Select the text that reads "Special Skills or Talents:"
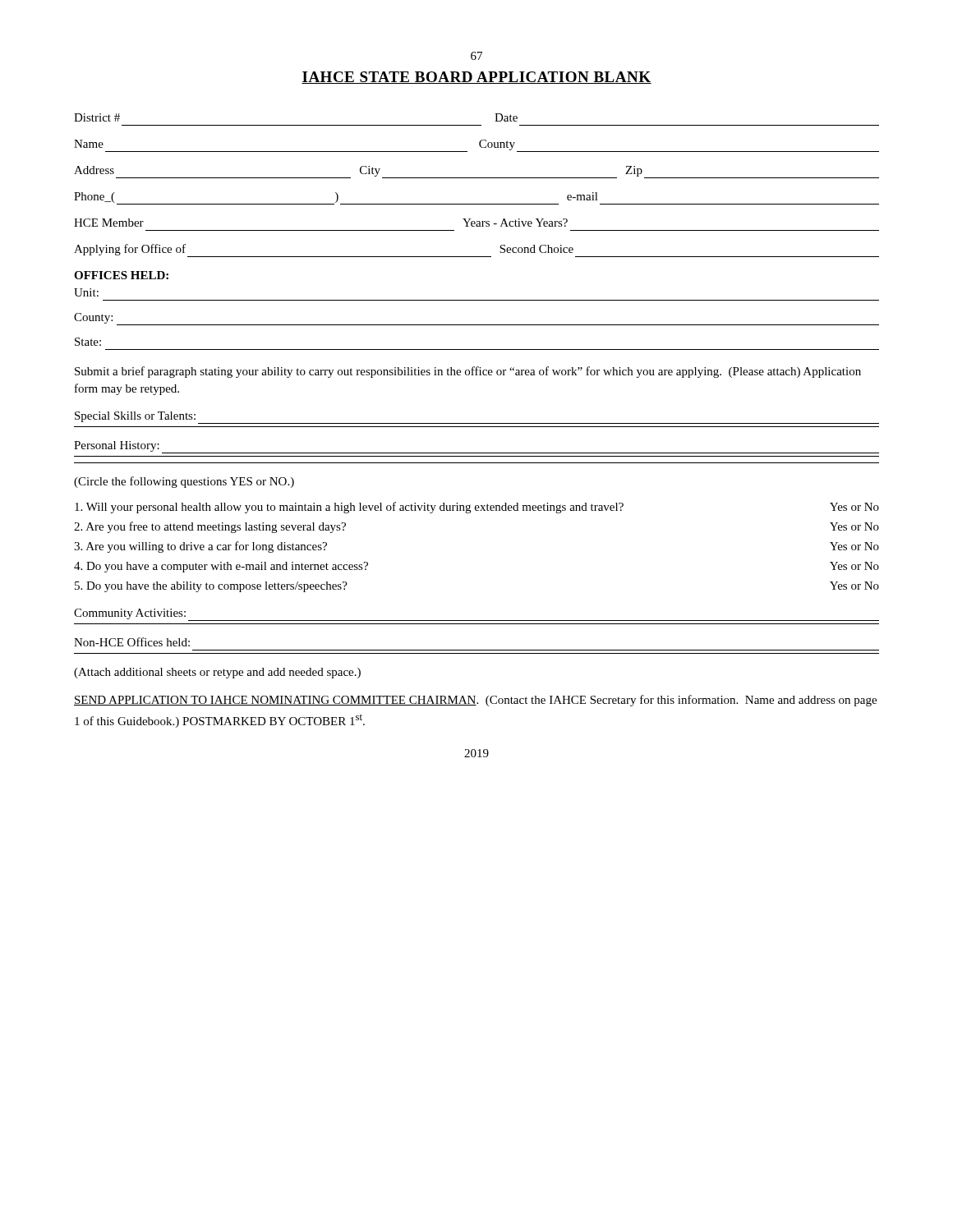 [x=476, y=418]
